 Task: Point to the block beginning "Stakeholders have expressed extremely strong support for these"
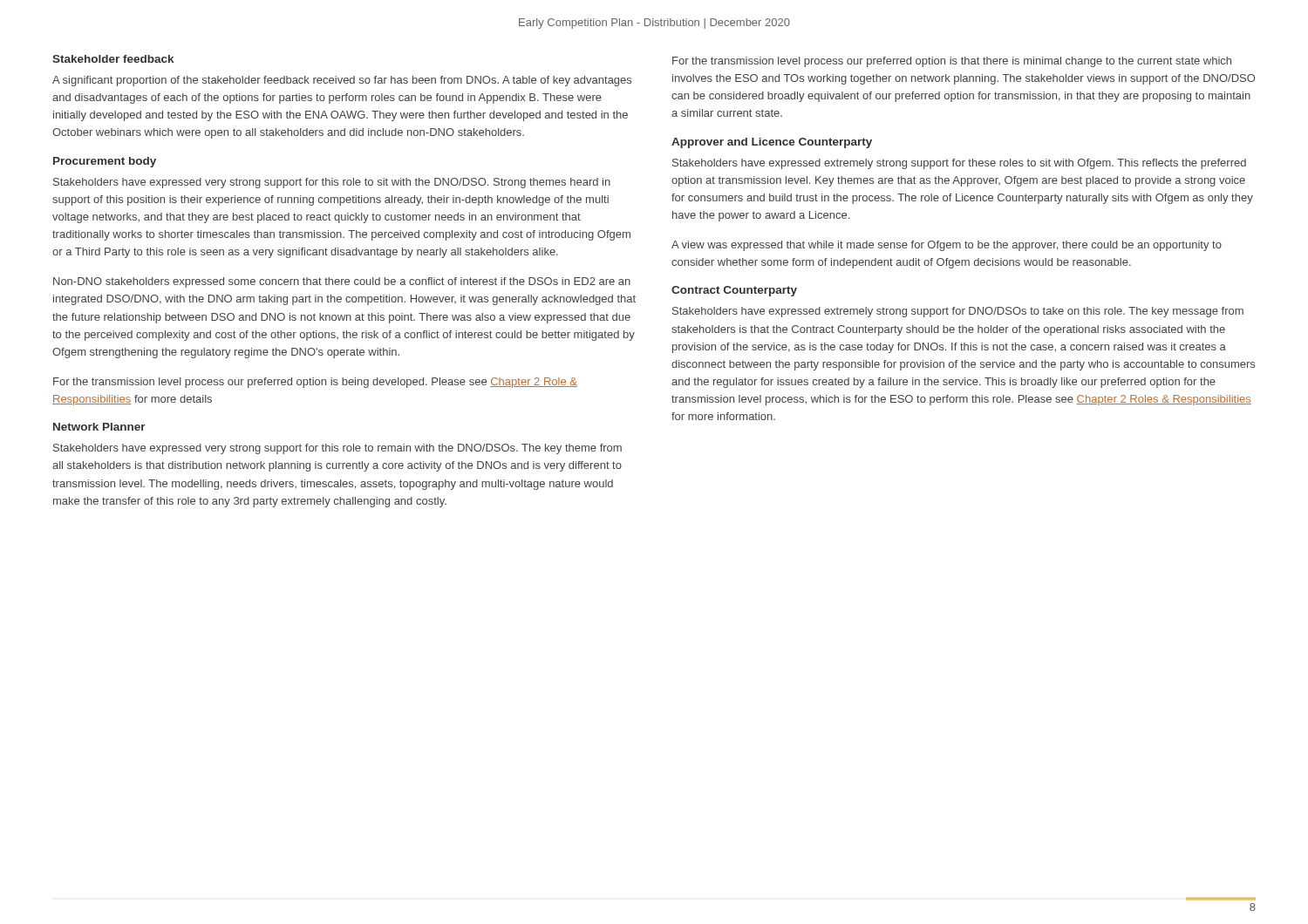pyautogui.click(x=962, y=189)
